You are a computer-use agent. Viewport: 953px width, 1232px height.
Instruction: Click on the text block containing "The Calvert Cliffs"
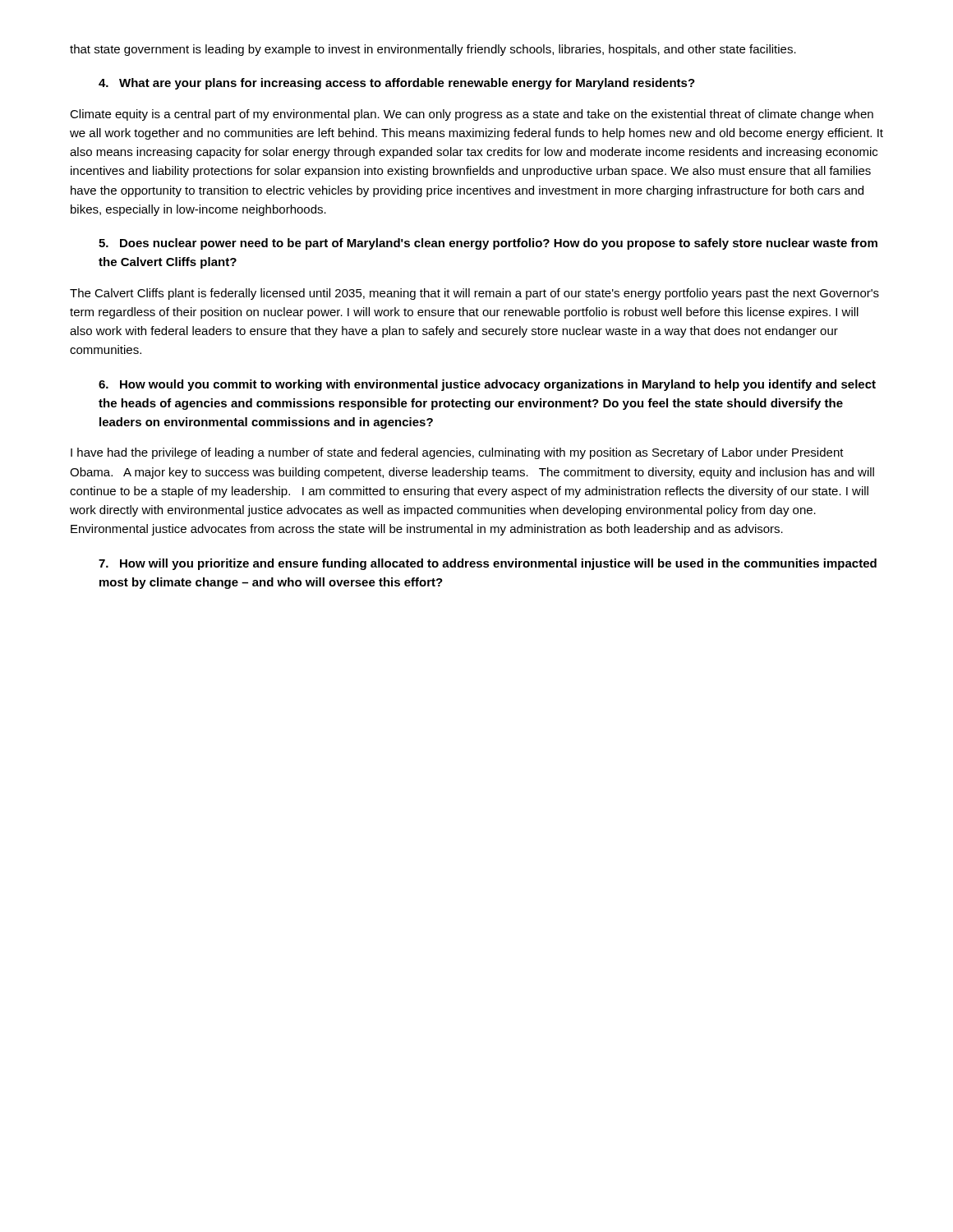pyautogui.click(x=474, y=321)
